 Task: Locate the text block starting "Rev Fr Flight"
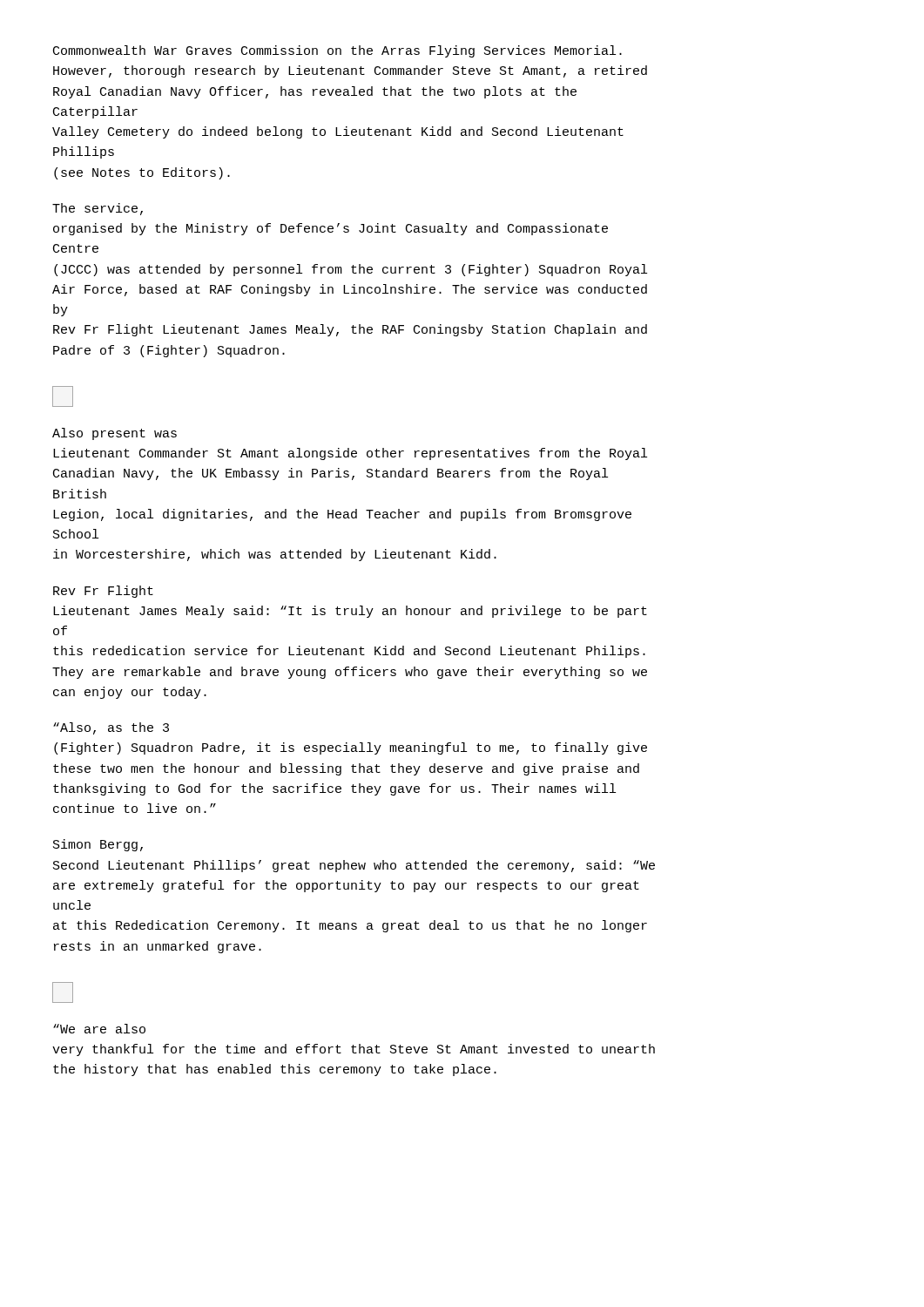[350, 642]
